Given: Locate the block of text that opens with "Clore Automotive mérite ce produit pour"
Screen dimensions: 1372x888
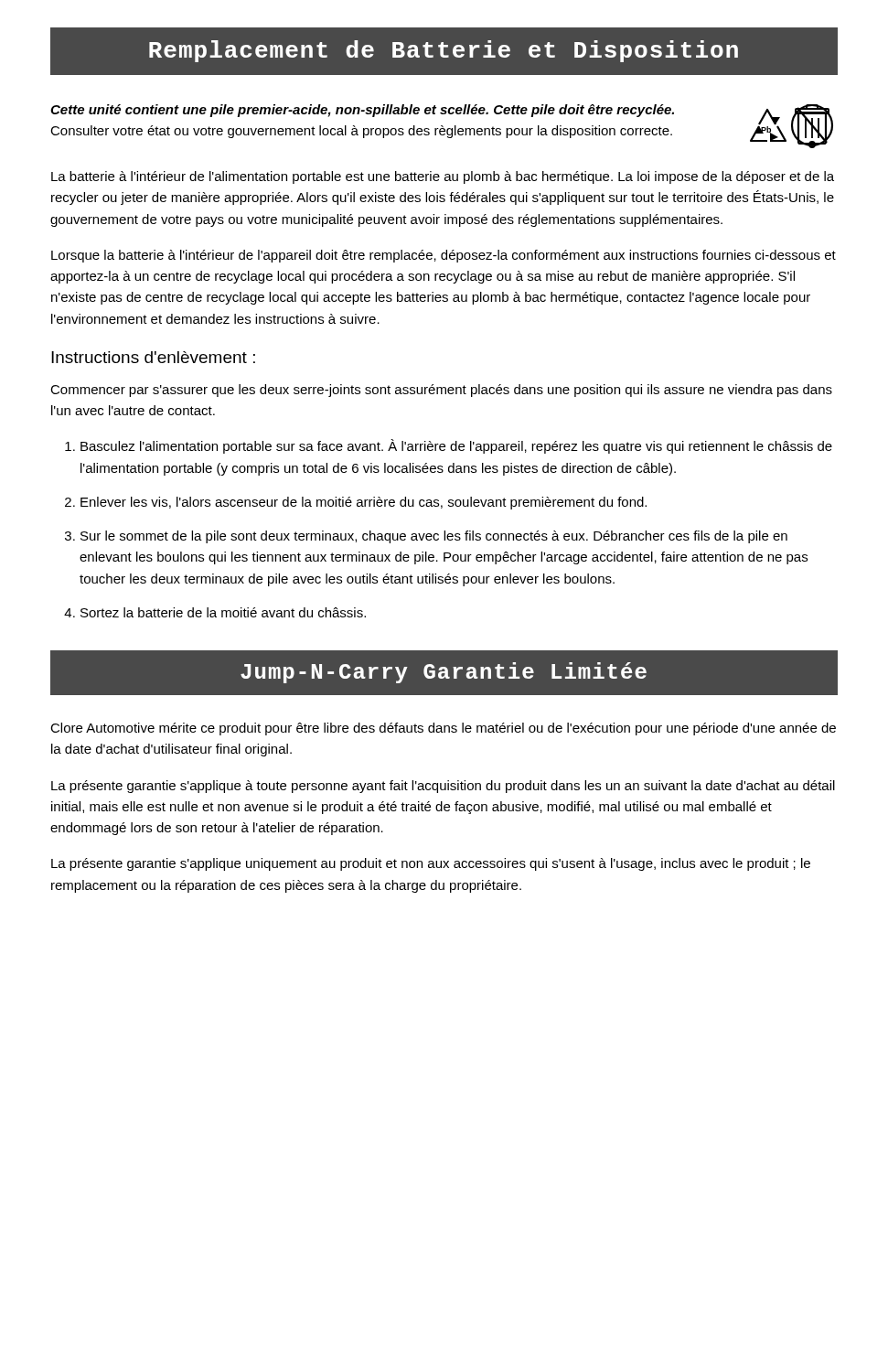Looking at the screenshot, I should [x=444, y=738].
